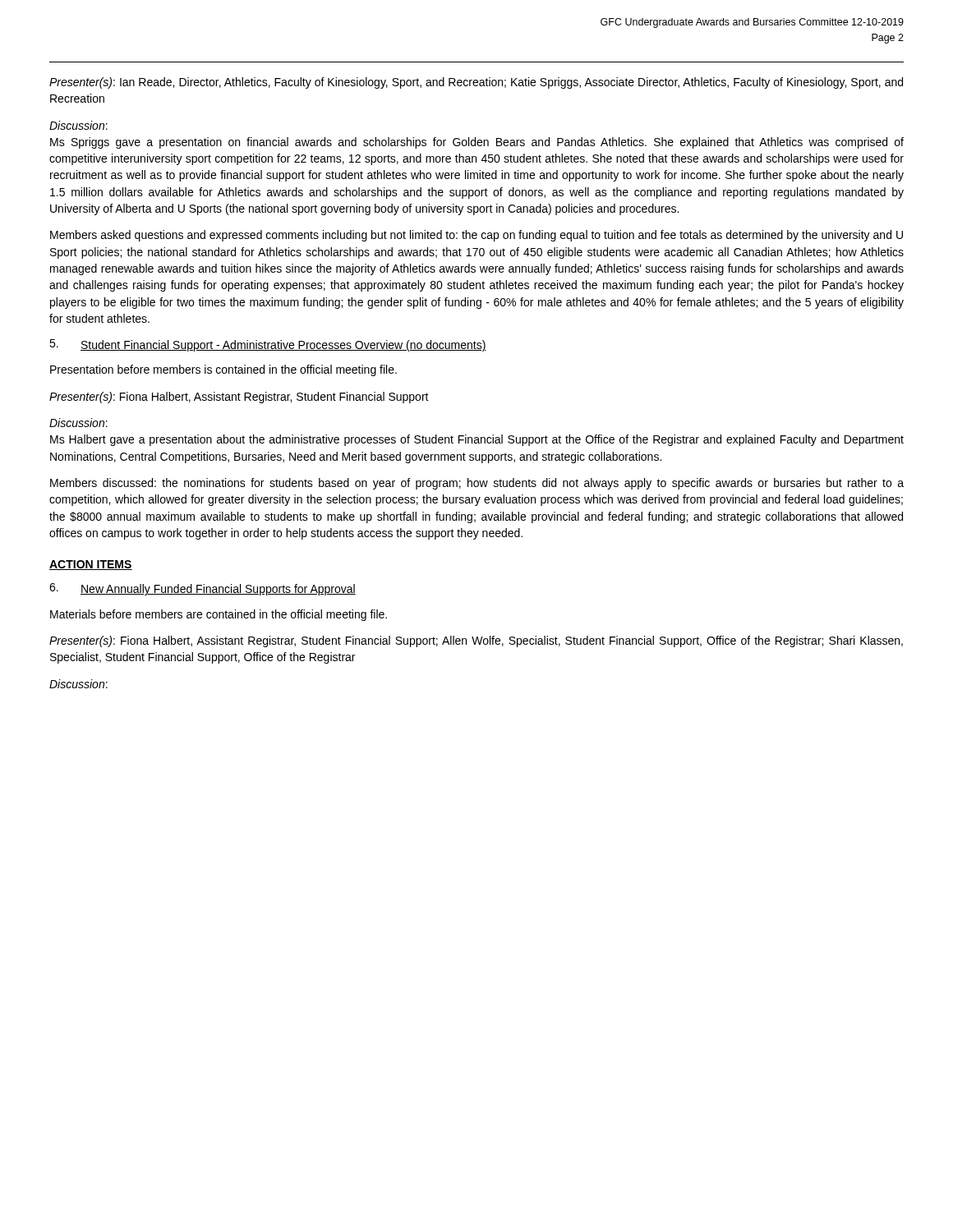Select the section header with the text "ACTION ITEMS"
This screenshot has height=1232, width=953.
[x=91, y=565]
